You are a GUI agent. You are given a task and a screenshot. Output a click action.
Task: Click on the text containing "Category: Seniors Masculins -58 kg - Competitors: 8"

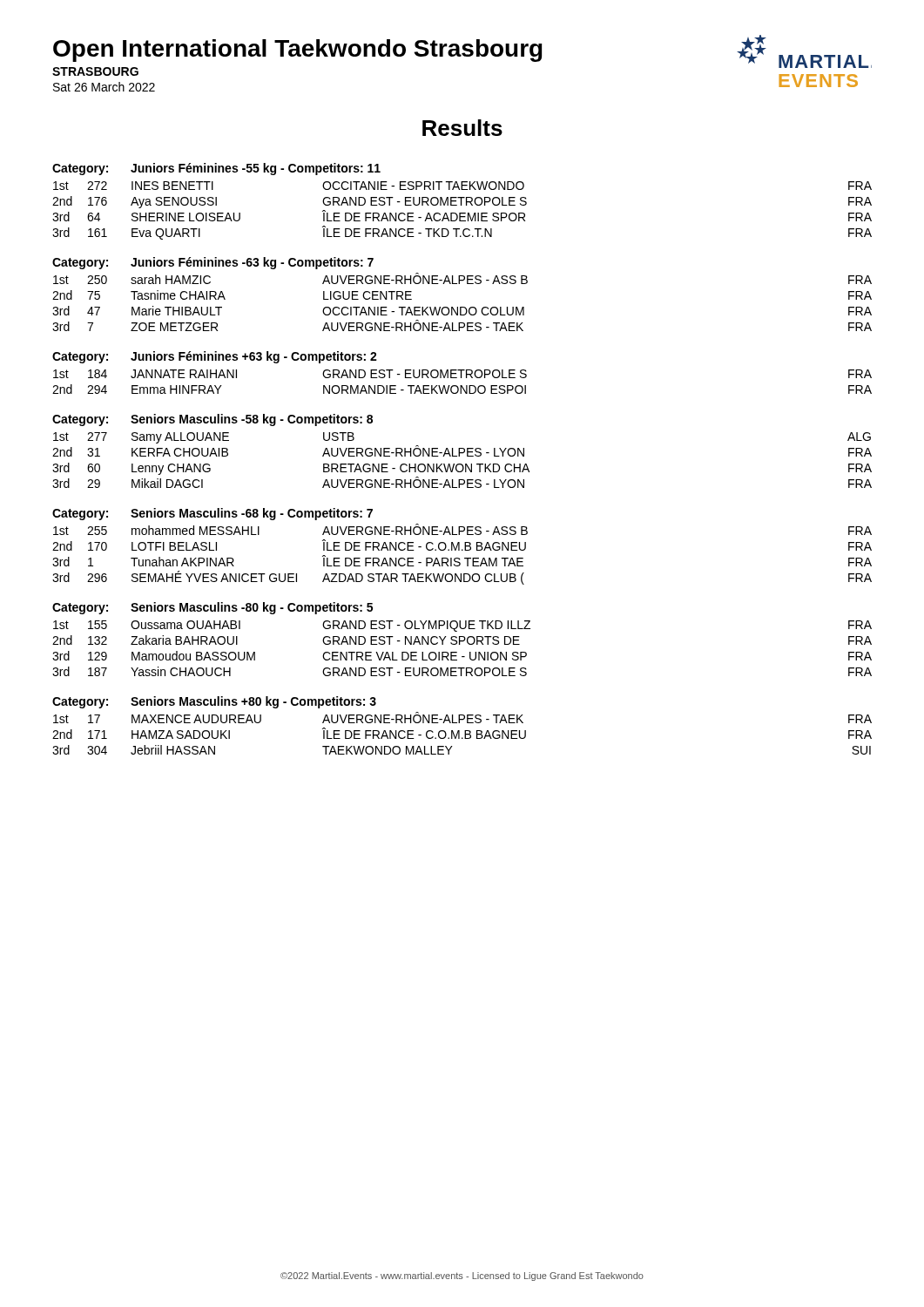[x=213, y=419]
